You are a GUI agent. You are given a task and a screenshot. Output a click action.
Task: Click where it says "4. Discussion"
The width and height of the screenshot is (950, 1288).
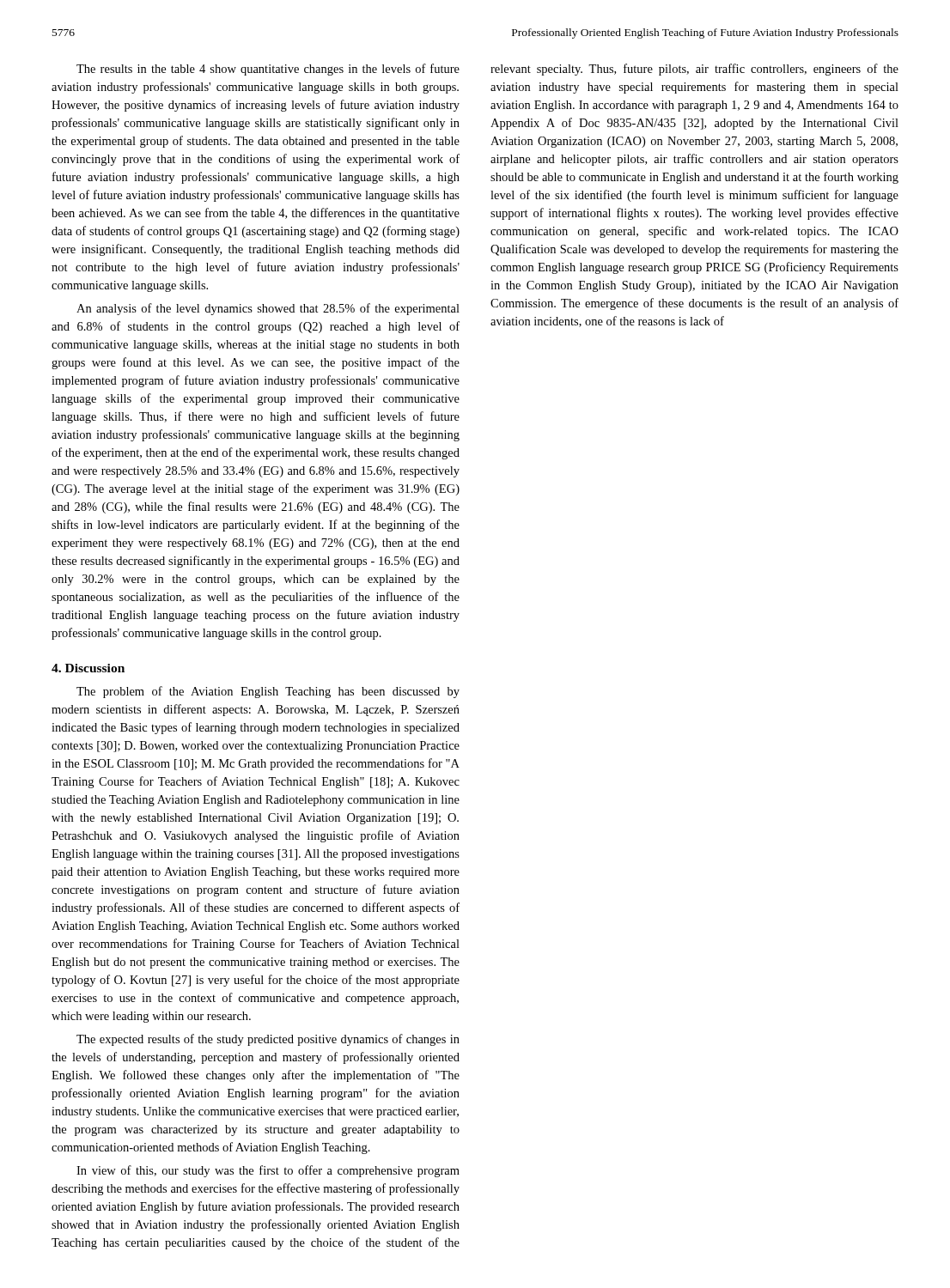pyautogui.click(x=88, y=667)
